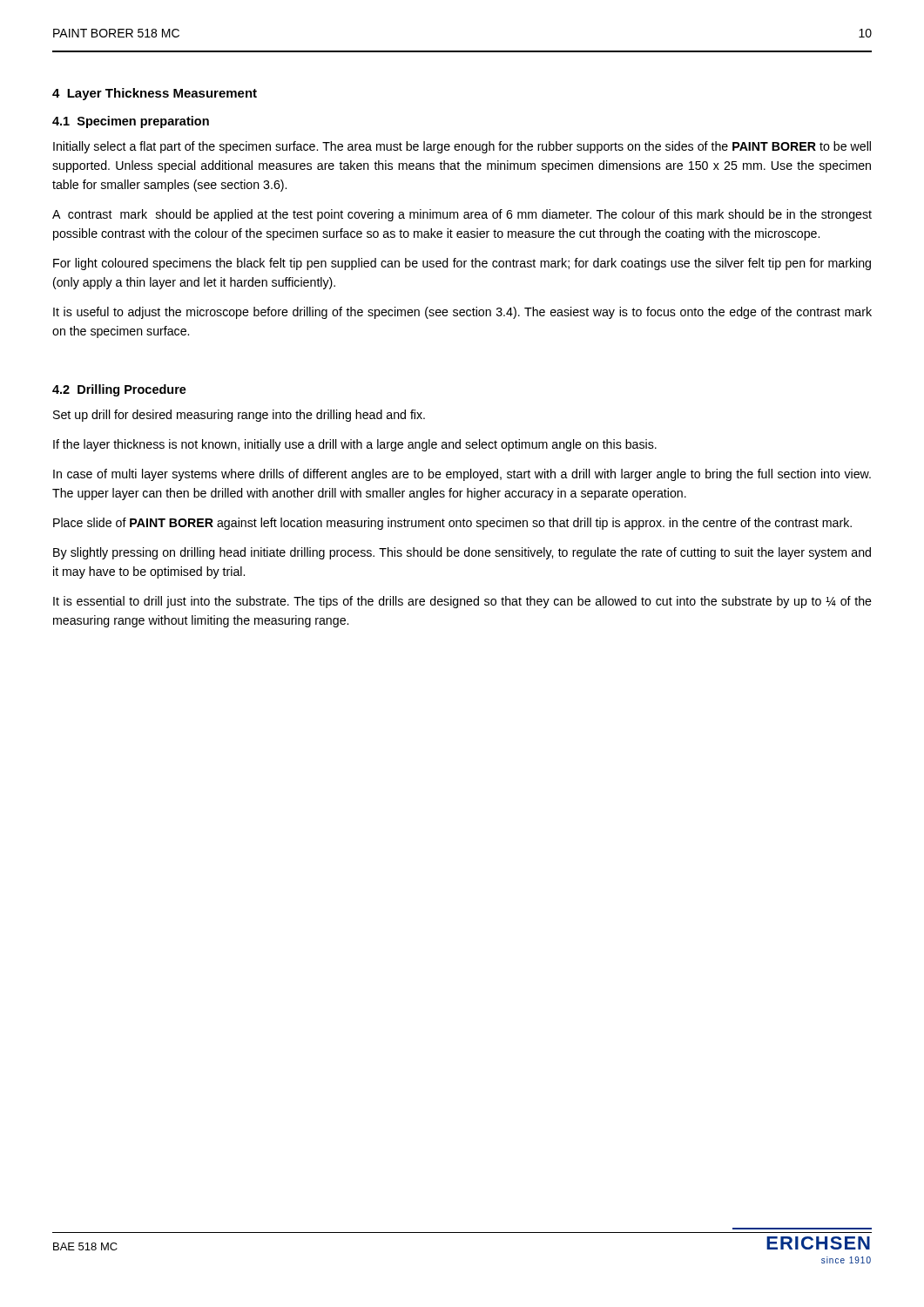Viewport: 924px width, 1307px height.
Task: Find the text block that reads "Place slide of PAINT BORER"
Action: tap(453, 523)
